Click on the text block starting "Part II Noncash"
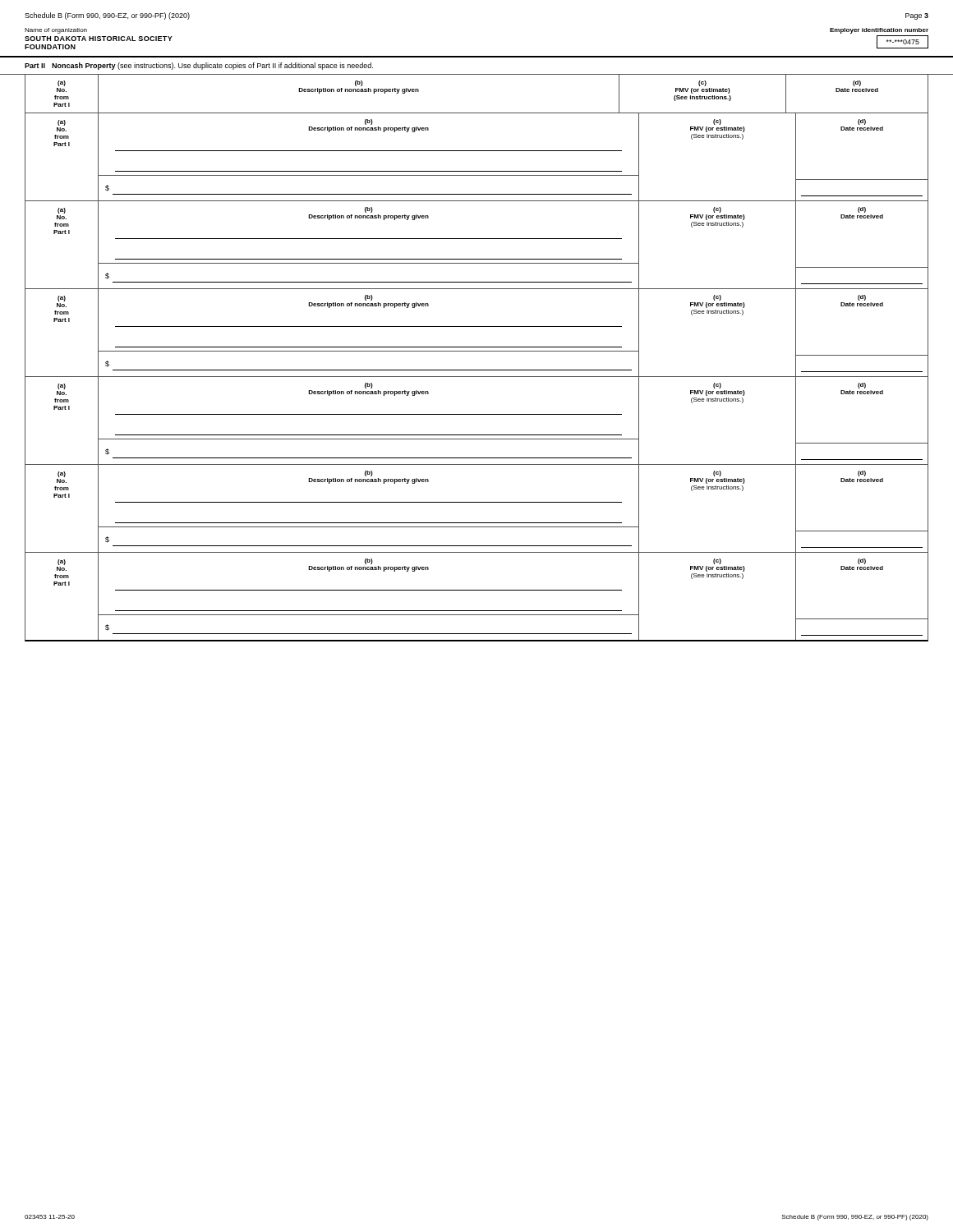This screenshot has width=953, height=1232. (x=199, y=66)
